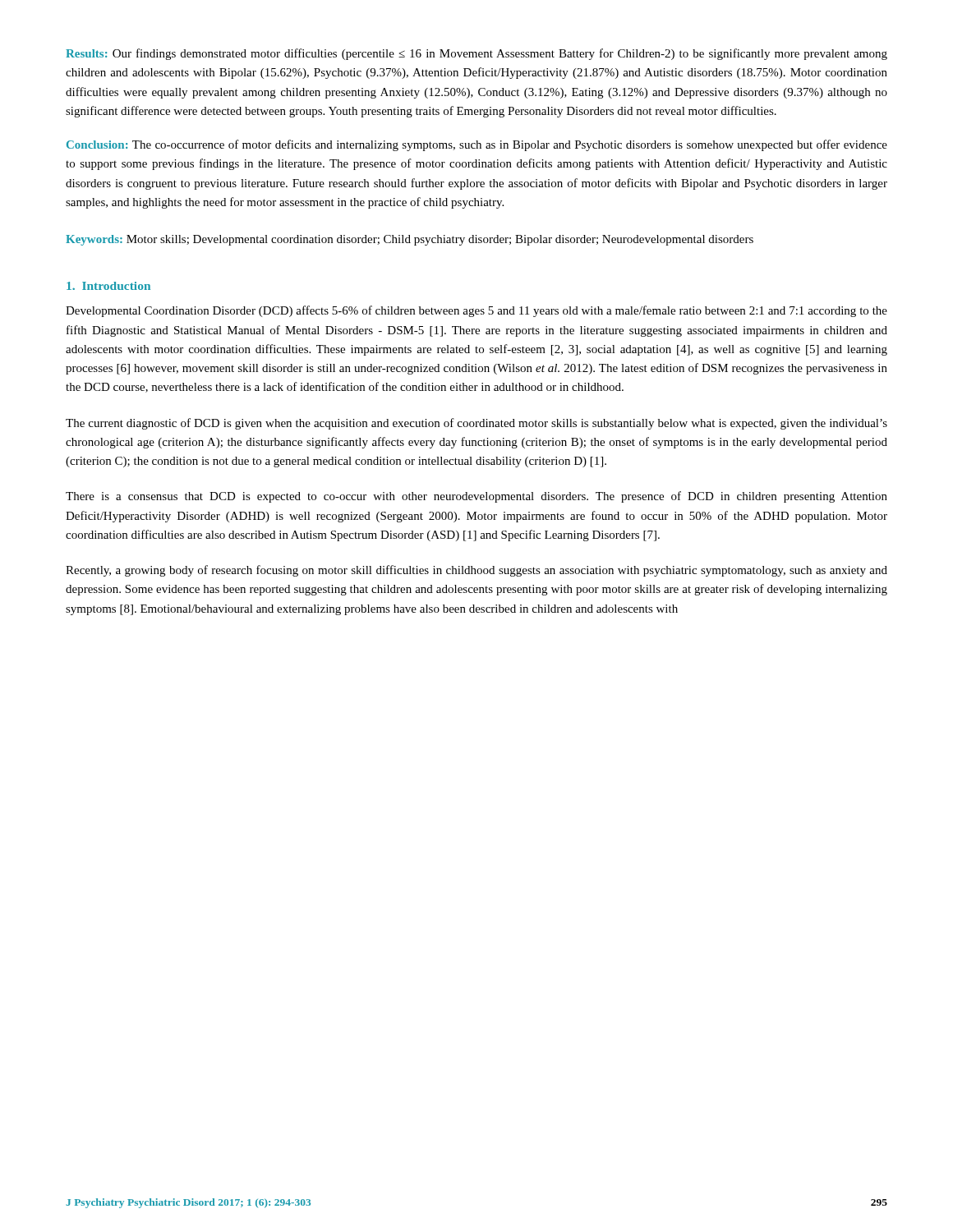Viewport: 953px width, 1232px height.
Task: Locate the block of text that opens with "Conclusion: The co-occurrence of"
Action: [476, 174]
